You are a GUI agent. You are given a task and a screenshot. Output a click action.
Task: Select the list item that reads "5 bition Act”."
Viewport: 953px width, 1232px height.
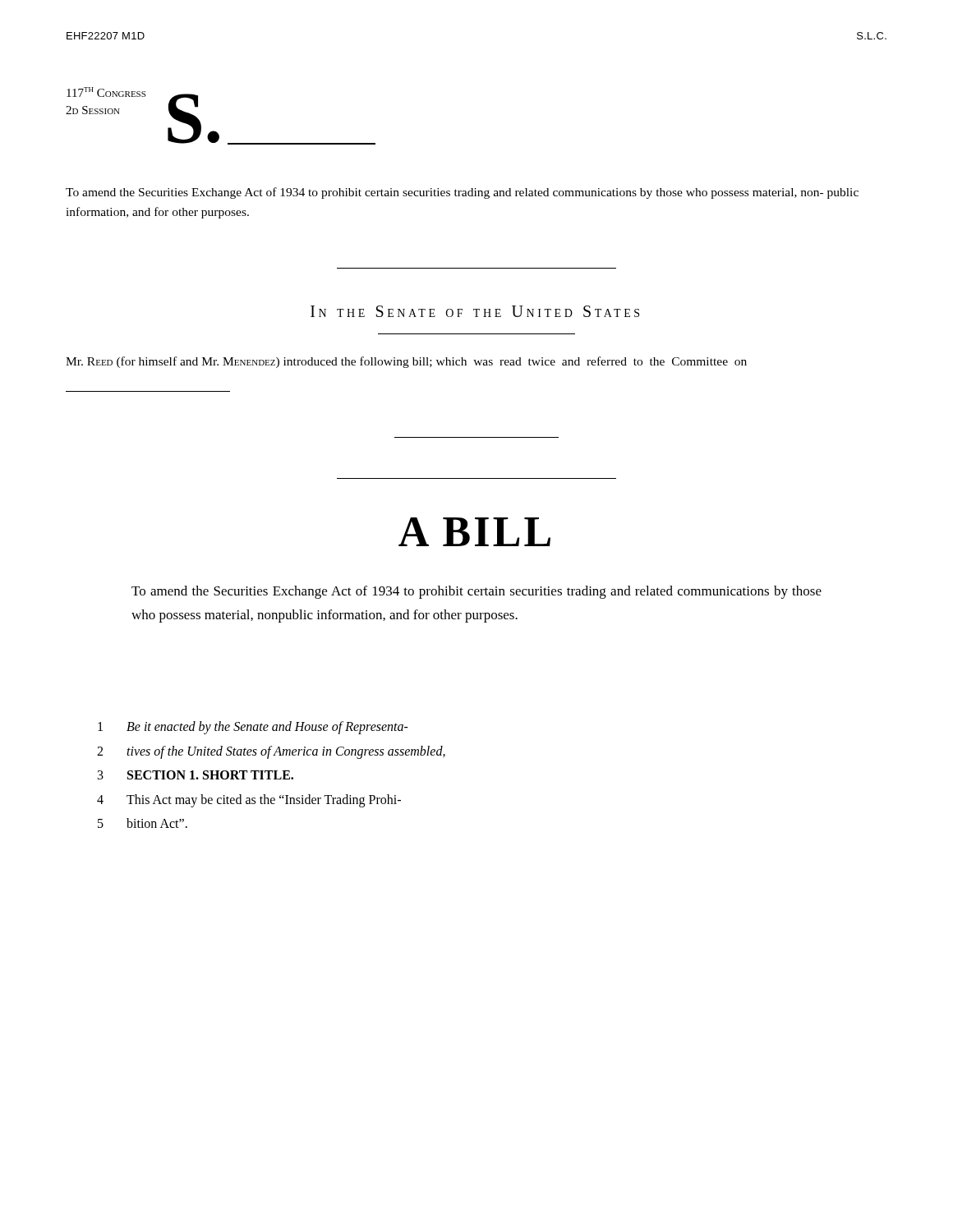click(x=143, y=823)
